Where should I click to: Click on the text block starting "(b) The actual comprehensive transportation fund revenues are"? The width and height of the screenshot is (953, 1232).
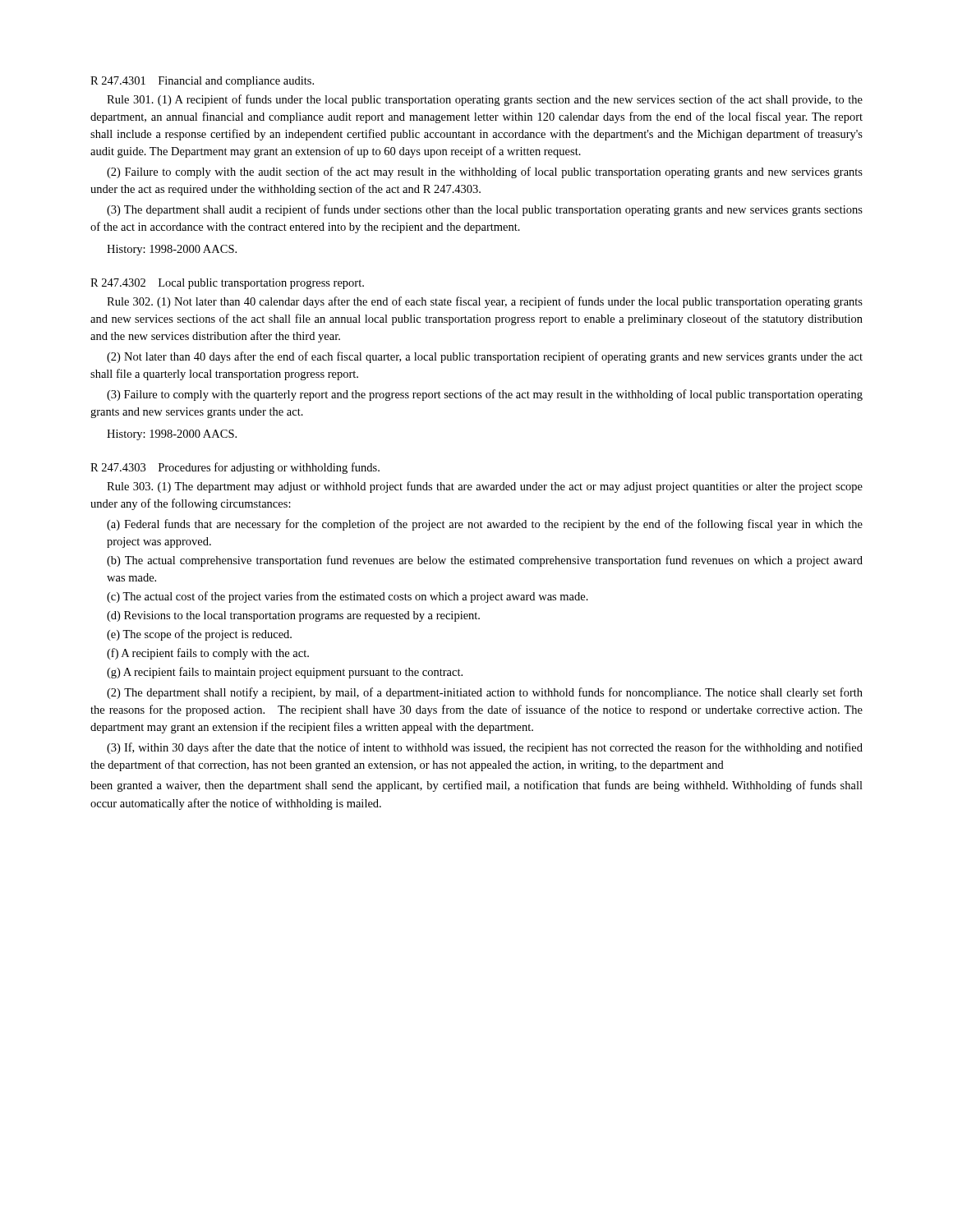[x=485, y=569]
